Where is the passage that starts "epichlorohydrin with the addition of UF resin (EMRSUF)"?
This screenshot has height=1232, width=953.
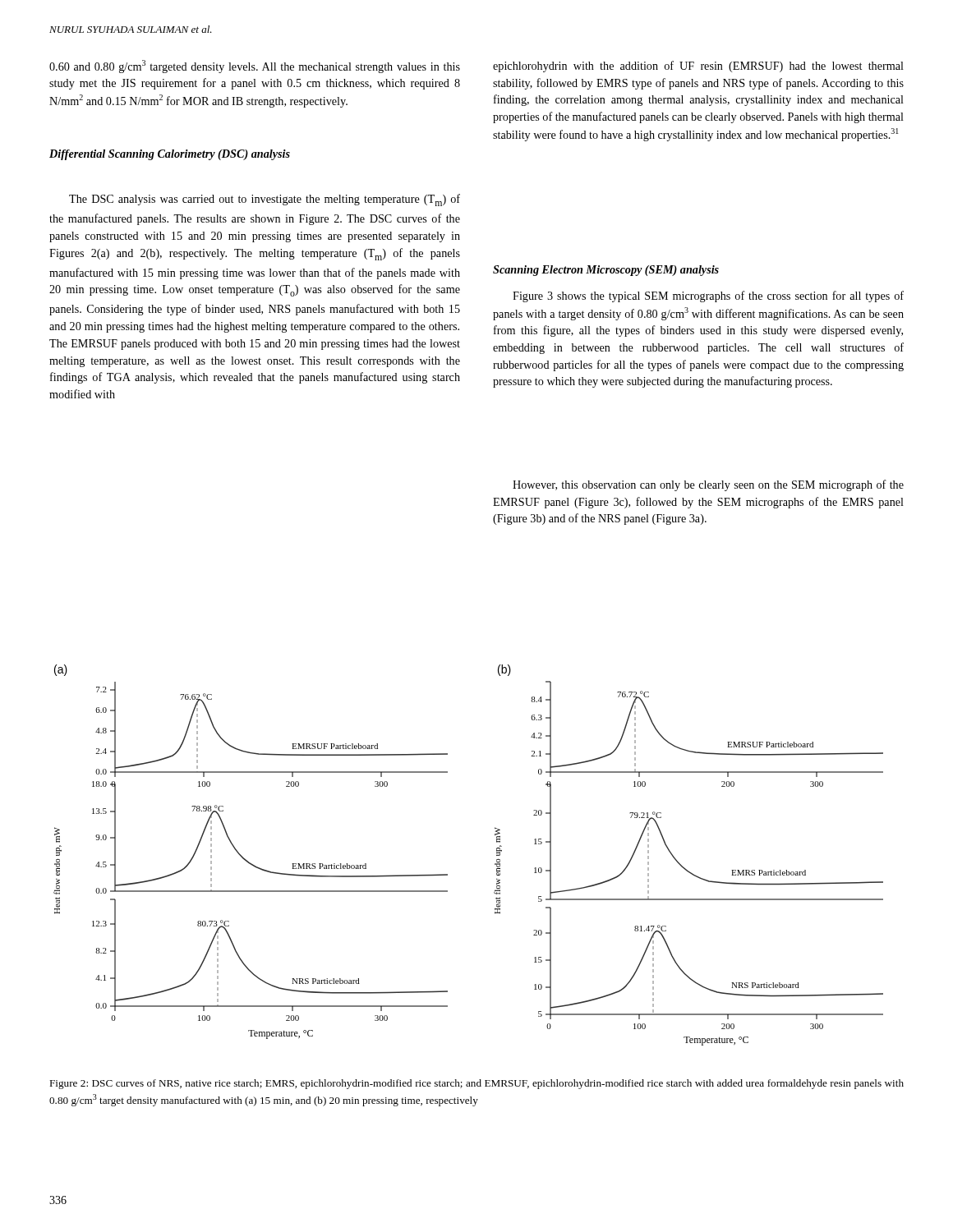[698, 100]
